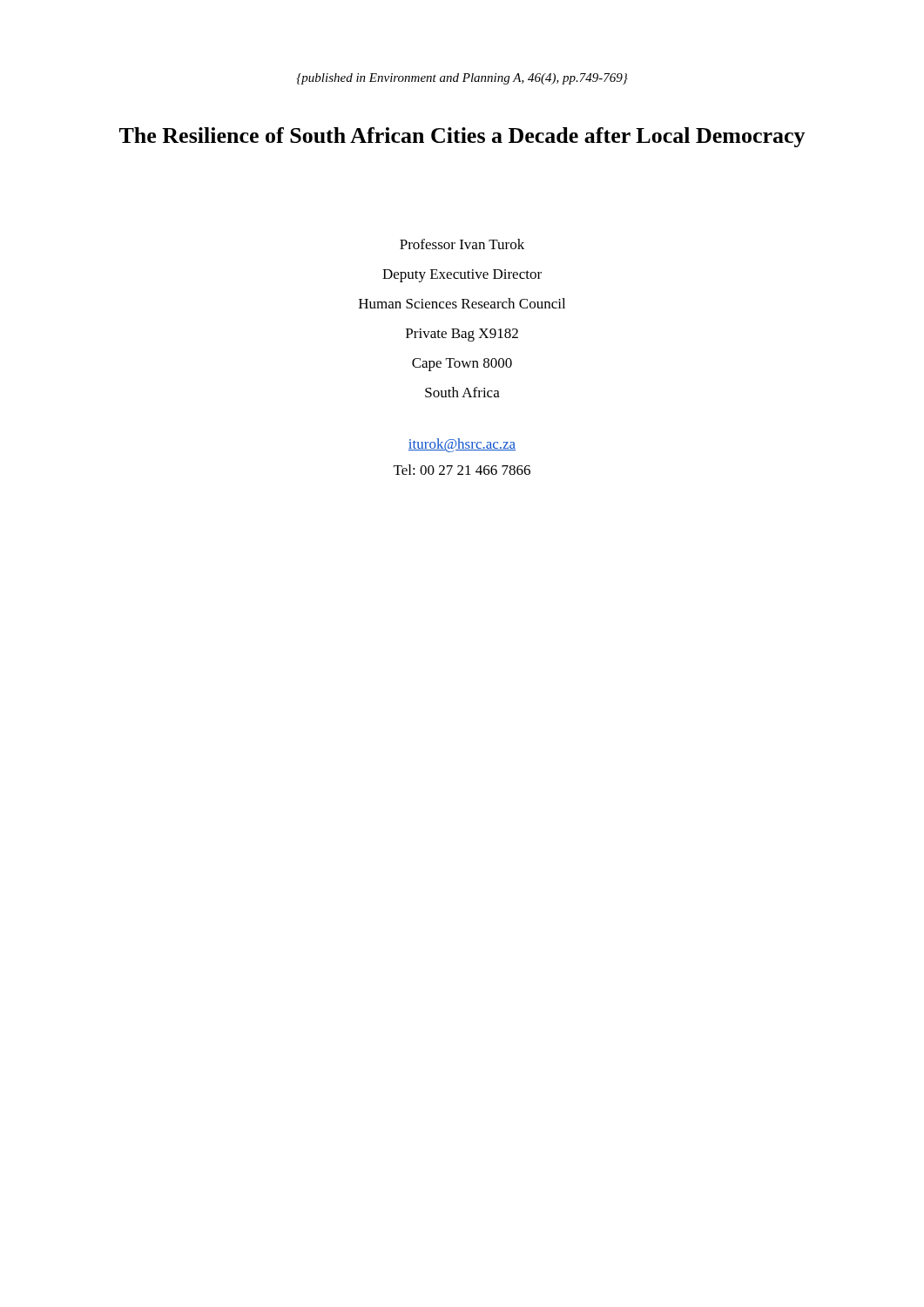Point to "Tel: 00 27 21 466 7866"
The height and width of the screenshot is (1307, 924).
[x=462, y=471]
